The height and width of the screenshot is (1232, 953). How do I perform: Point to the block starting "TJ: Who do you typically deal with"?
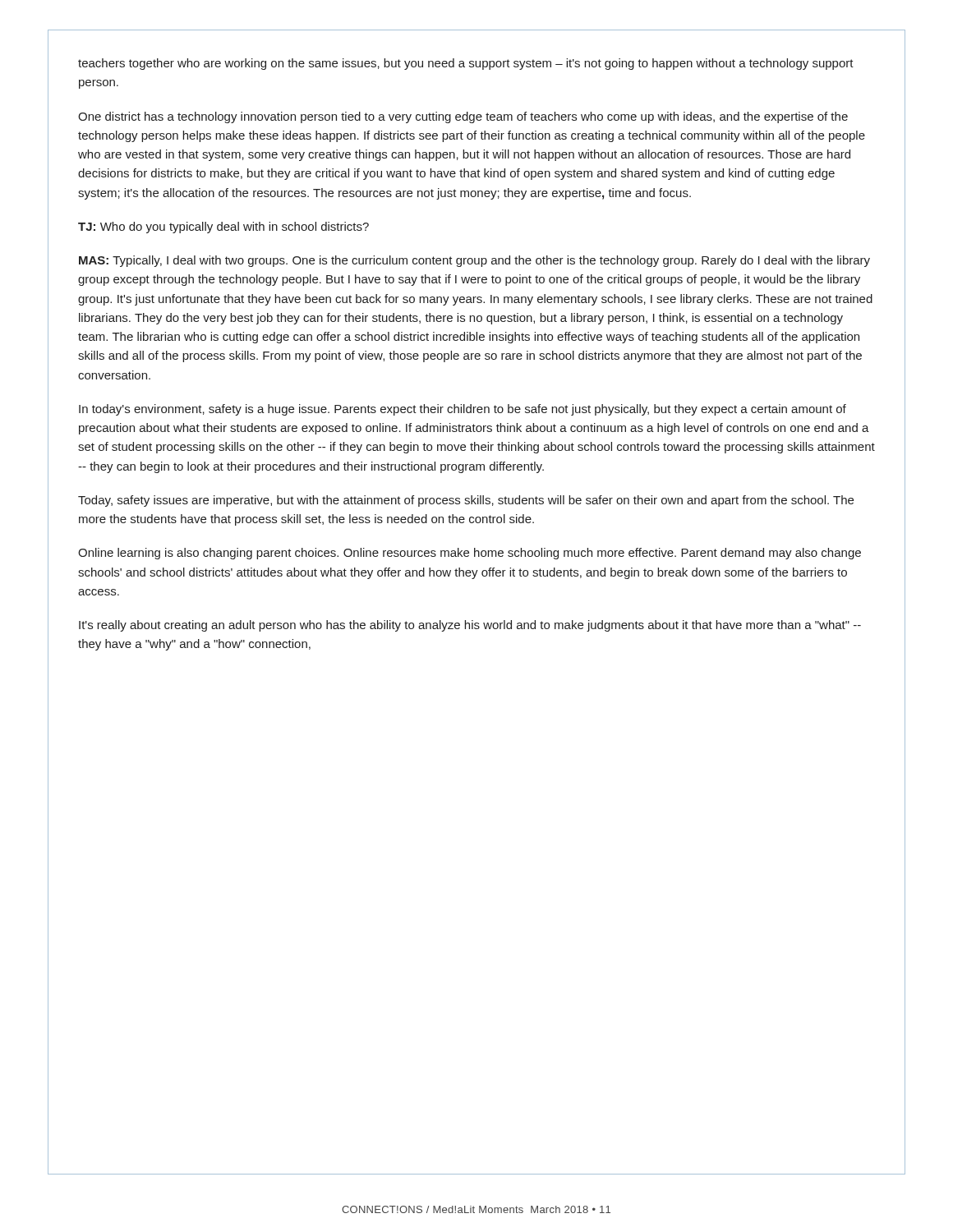(223, 228)
